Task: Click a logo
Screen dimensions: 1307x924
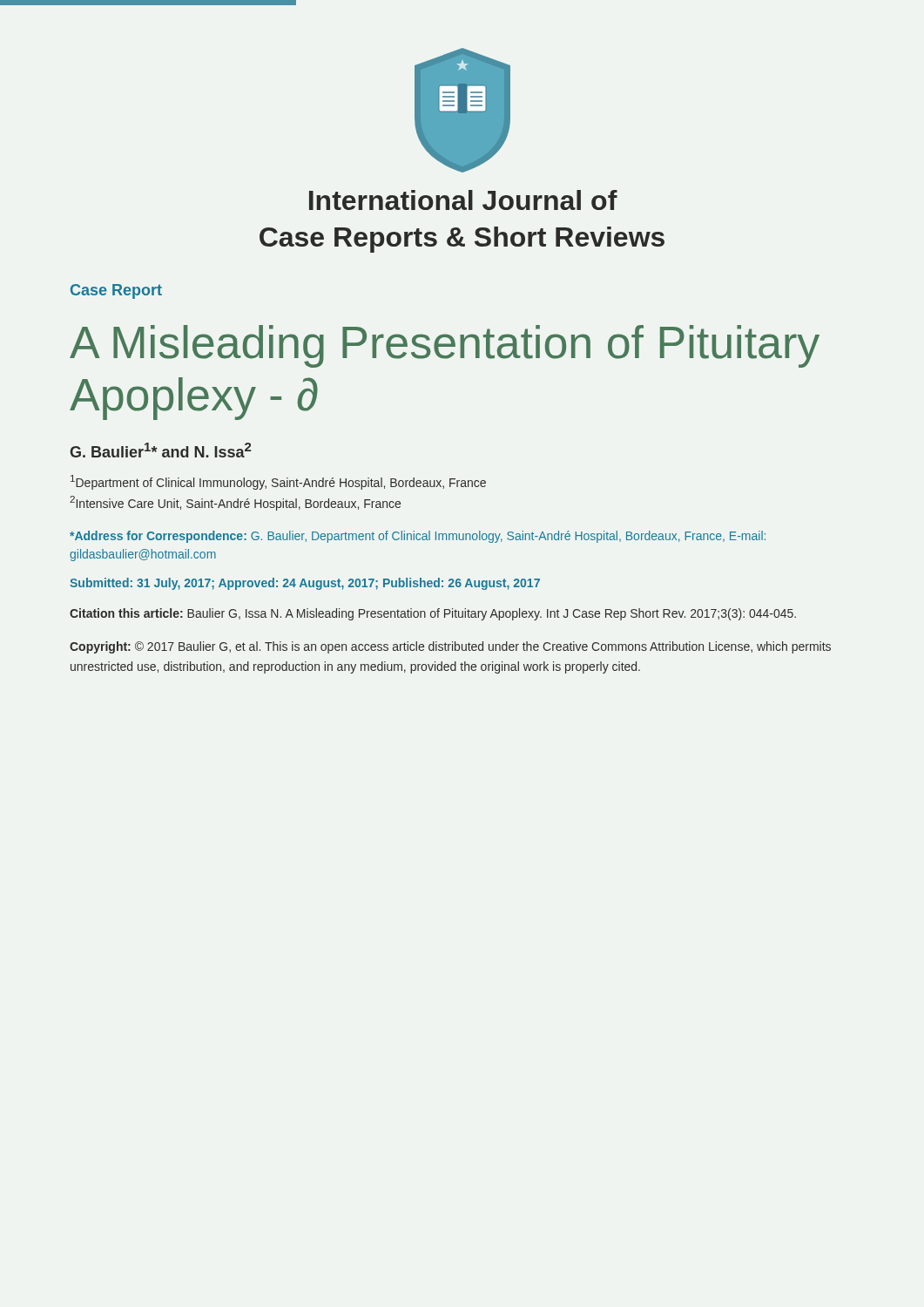Action: (462, 109)
